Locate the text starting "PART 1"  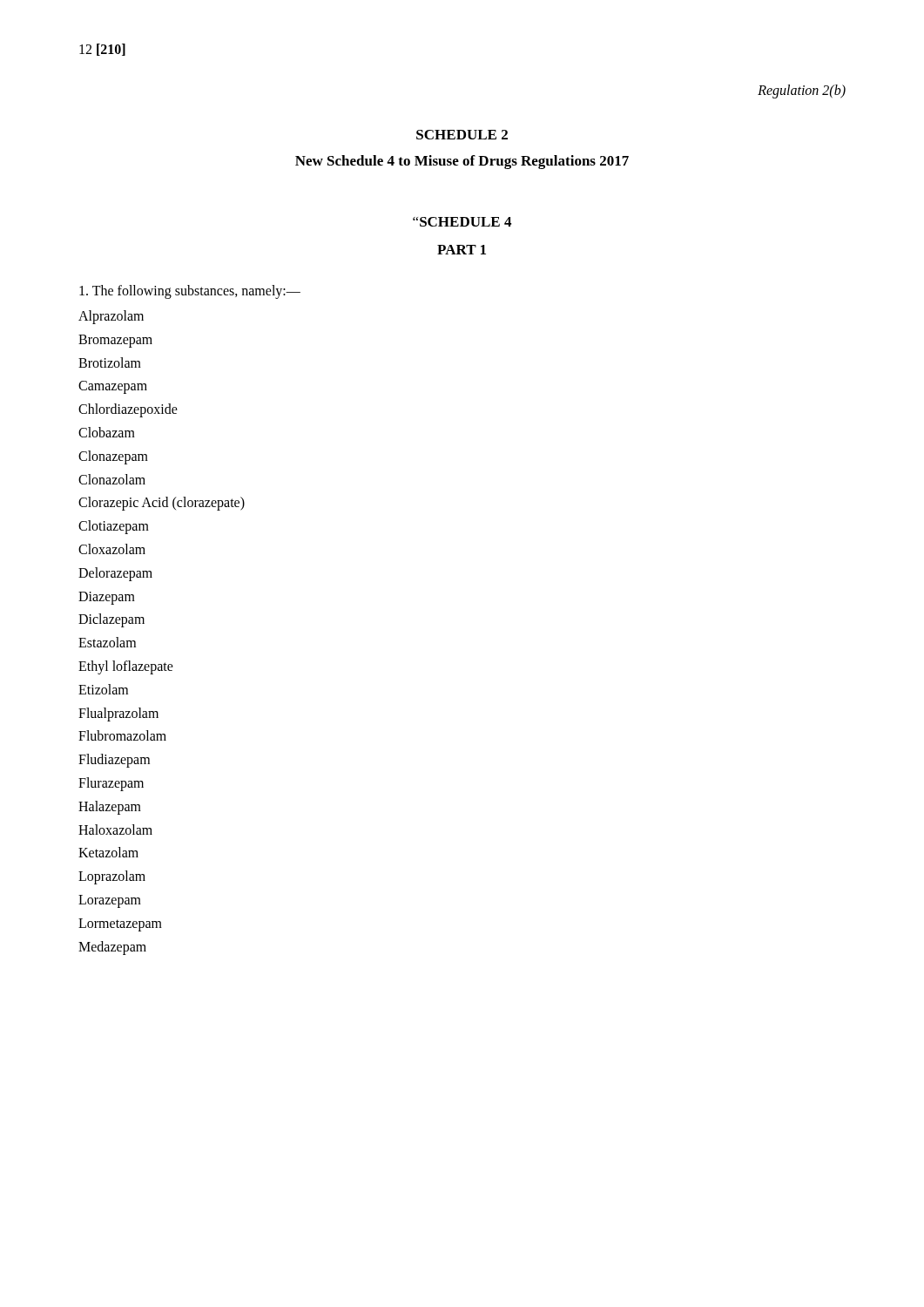462,250
